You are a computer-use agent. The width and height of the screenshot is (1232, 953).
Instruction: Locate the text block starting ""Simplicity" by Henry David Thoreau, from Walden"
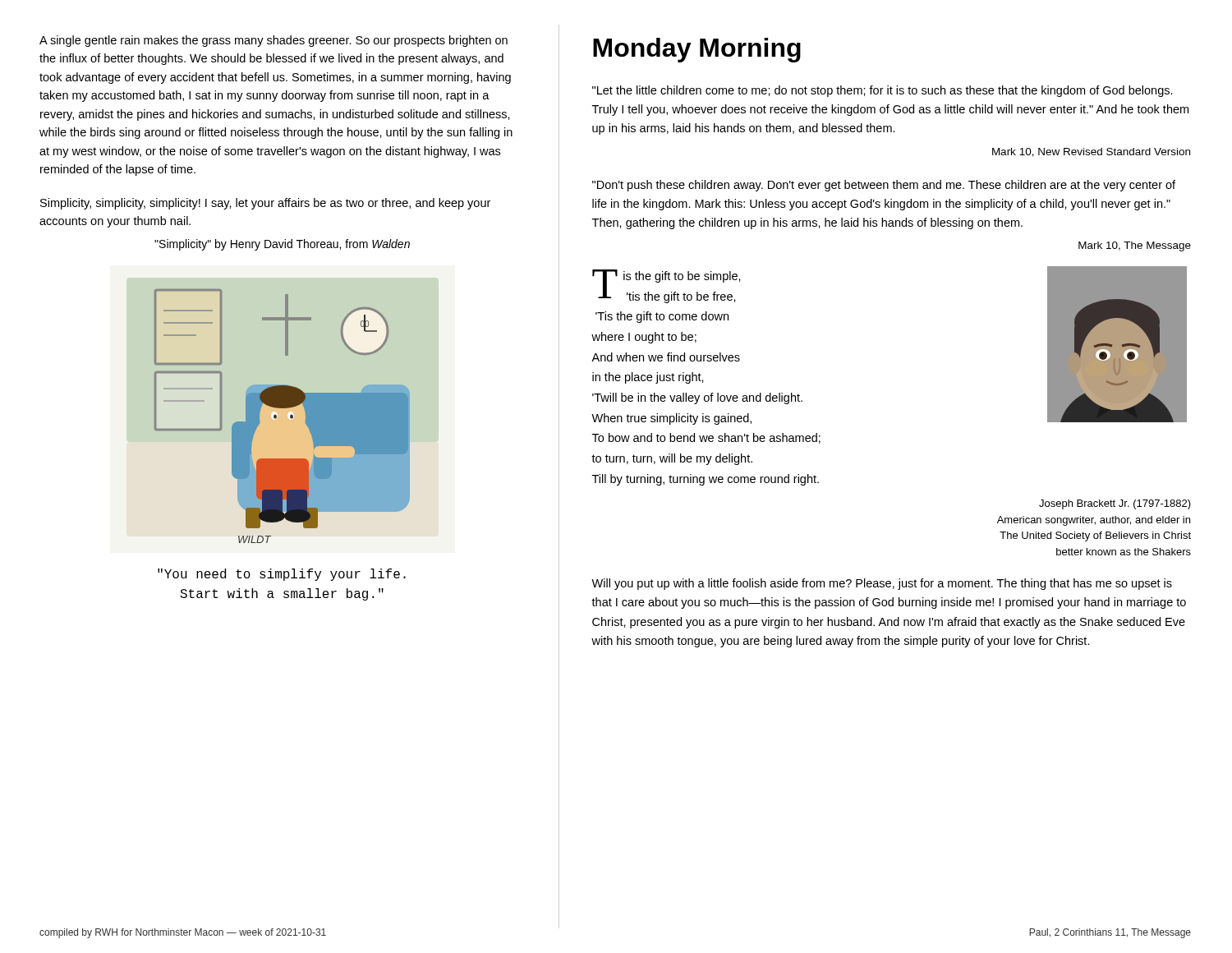[282, 244]
